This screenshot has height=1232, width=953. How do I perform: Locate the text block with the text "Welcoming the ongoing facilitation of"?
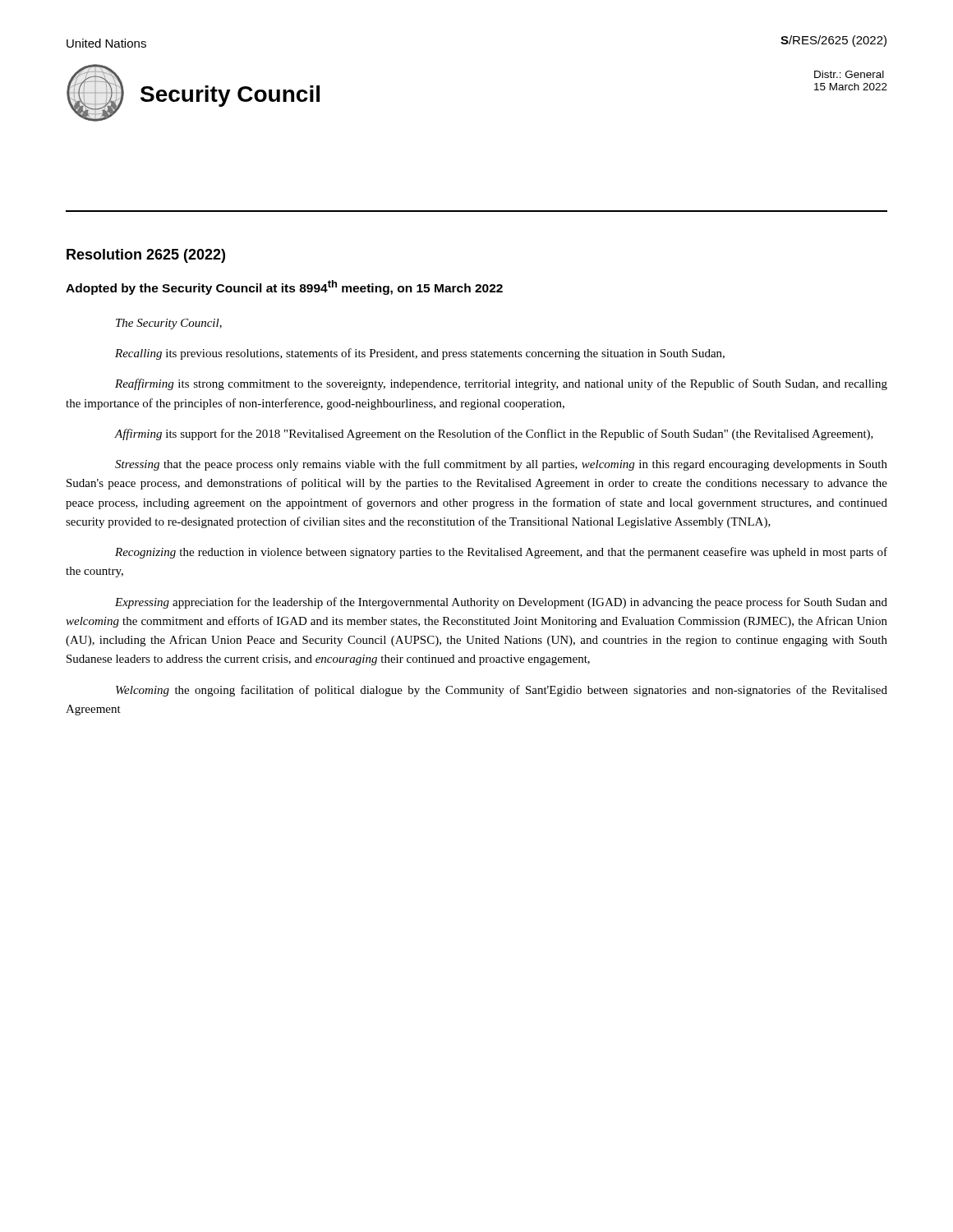476,699
